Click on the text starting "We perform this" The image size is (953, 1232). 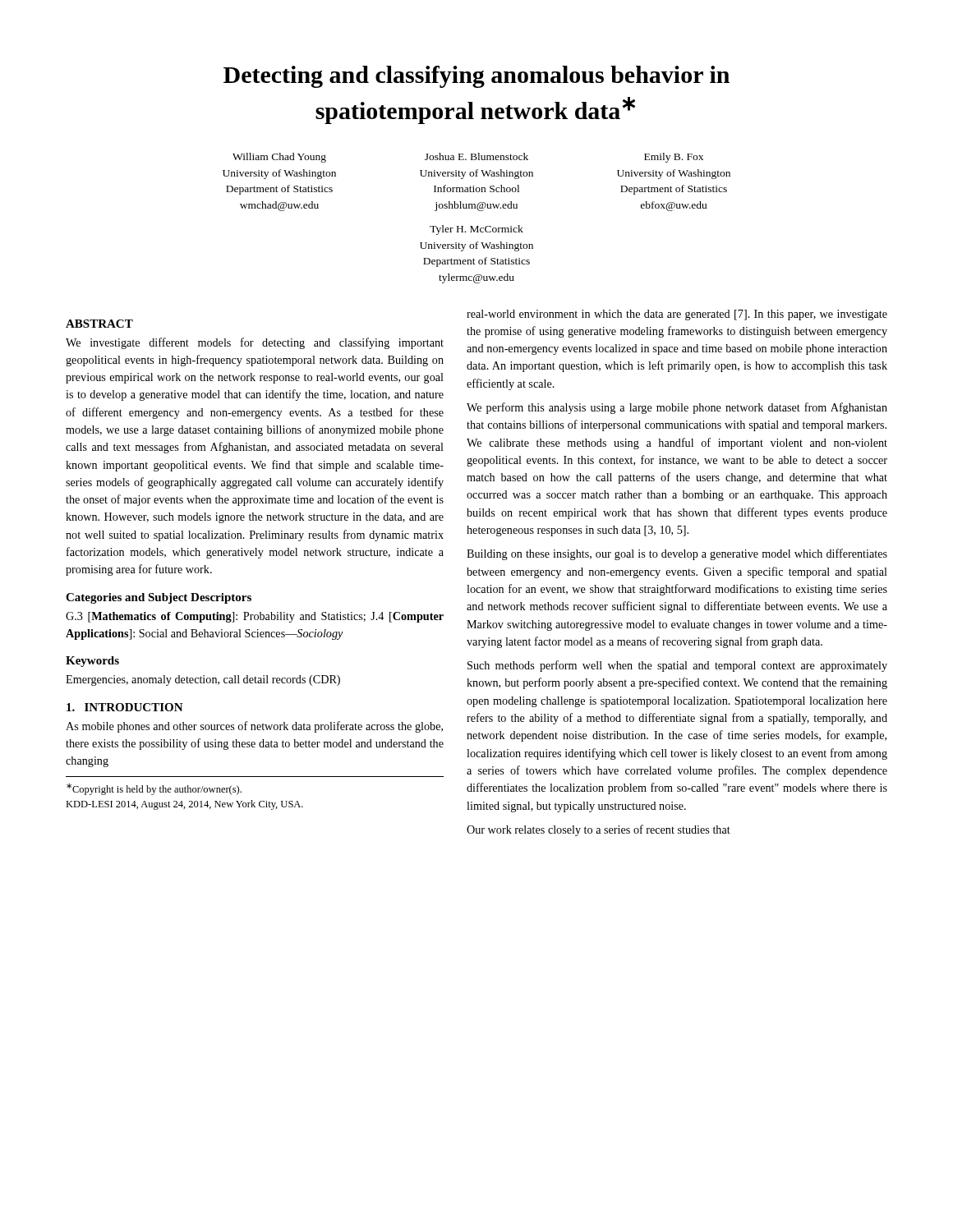click(x=677, y=469)
